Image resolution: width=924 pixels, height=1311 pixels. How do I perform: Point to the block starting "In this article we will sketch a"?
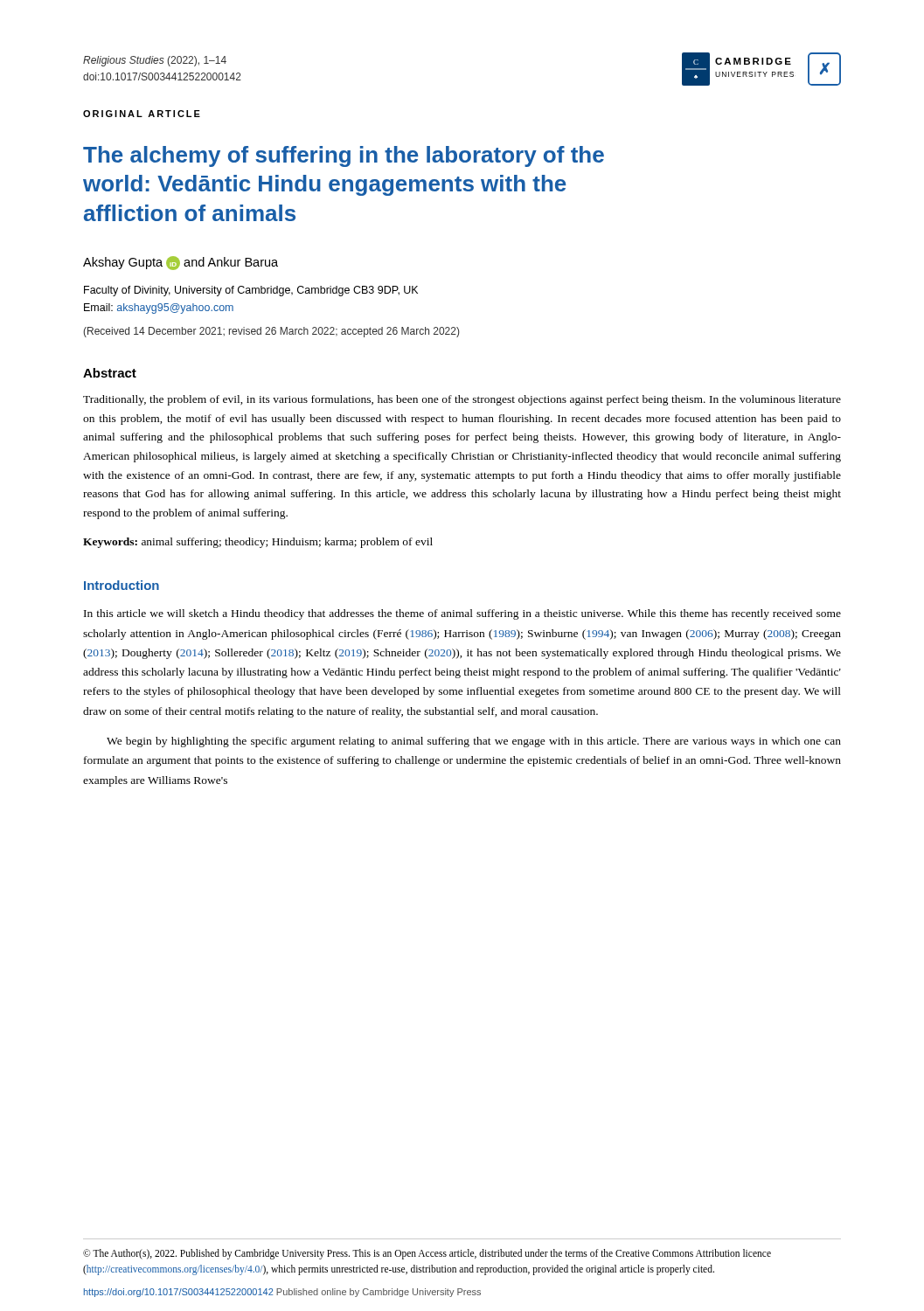click(462, 662)
